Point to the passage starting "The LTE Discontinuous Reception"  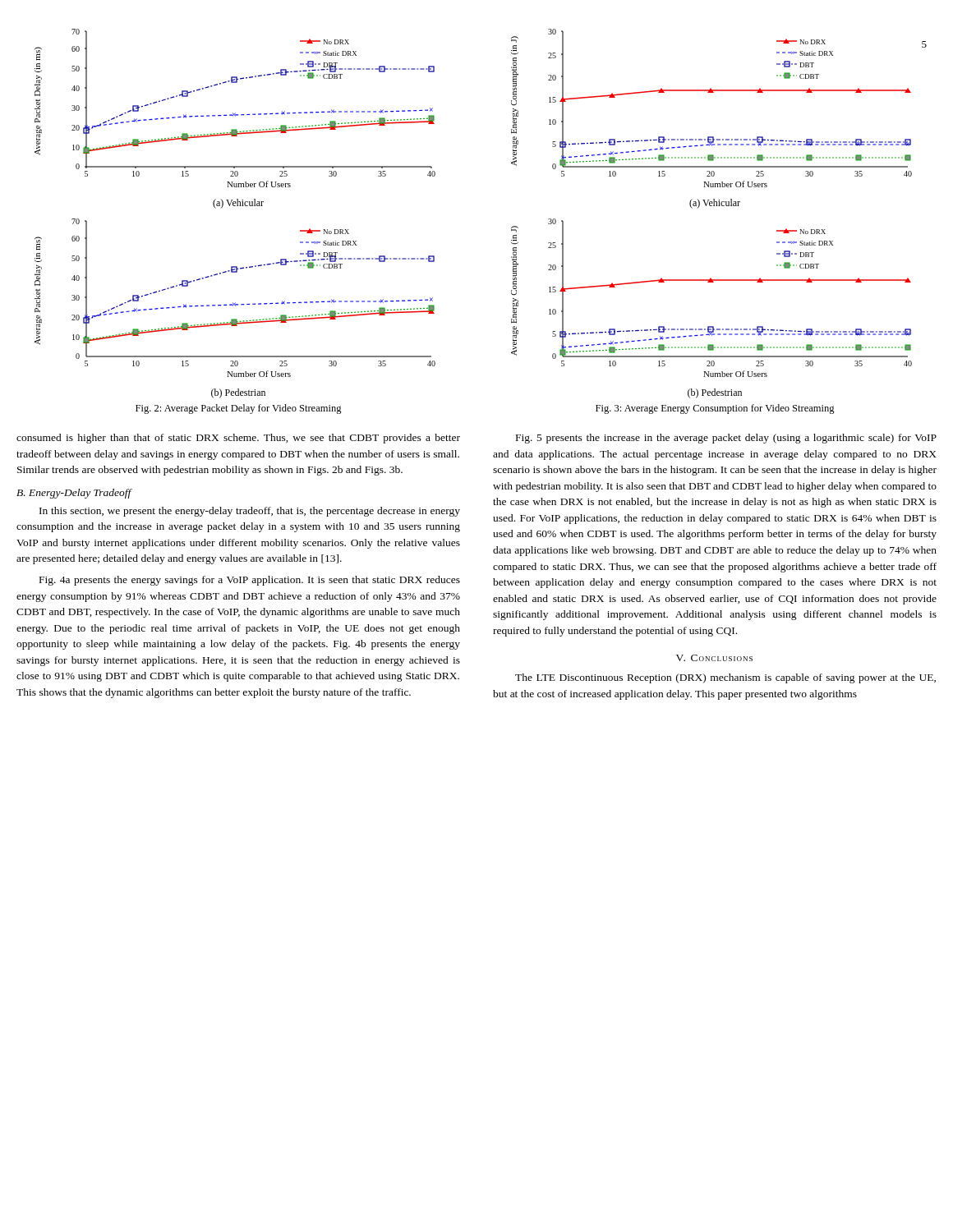pyautogui.click(x=715, y=685)
